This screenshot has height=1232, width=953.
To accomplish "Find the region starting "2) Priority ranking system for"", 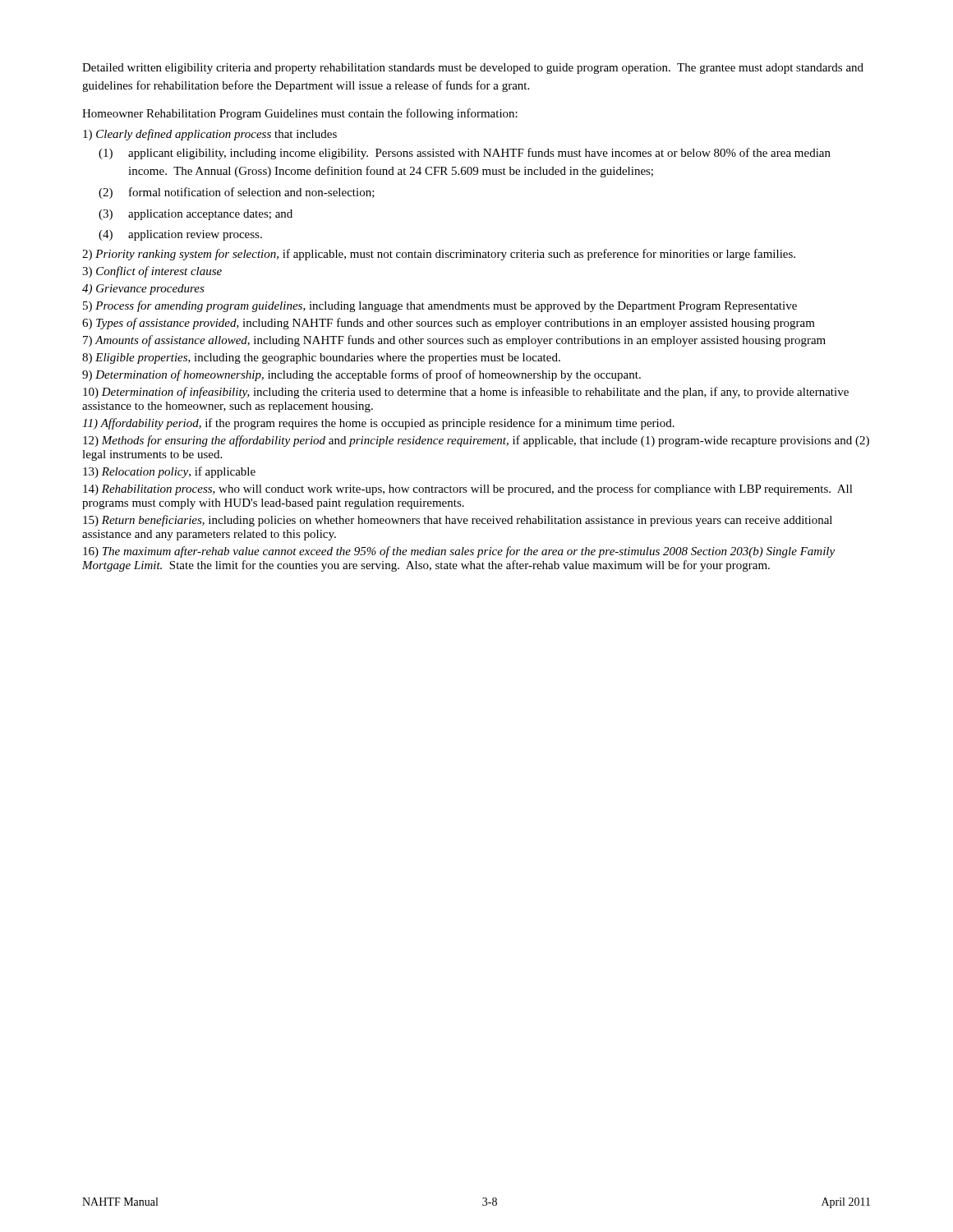I will coord(476,254).
